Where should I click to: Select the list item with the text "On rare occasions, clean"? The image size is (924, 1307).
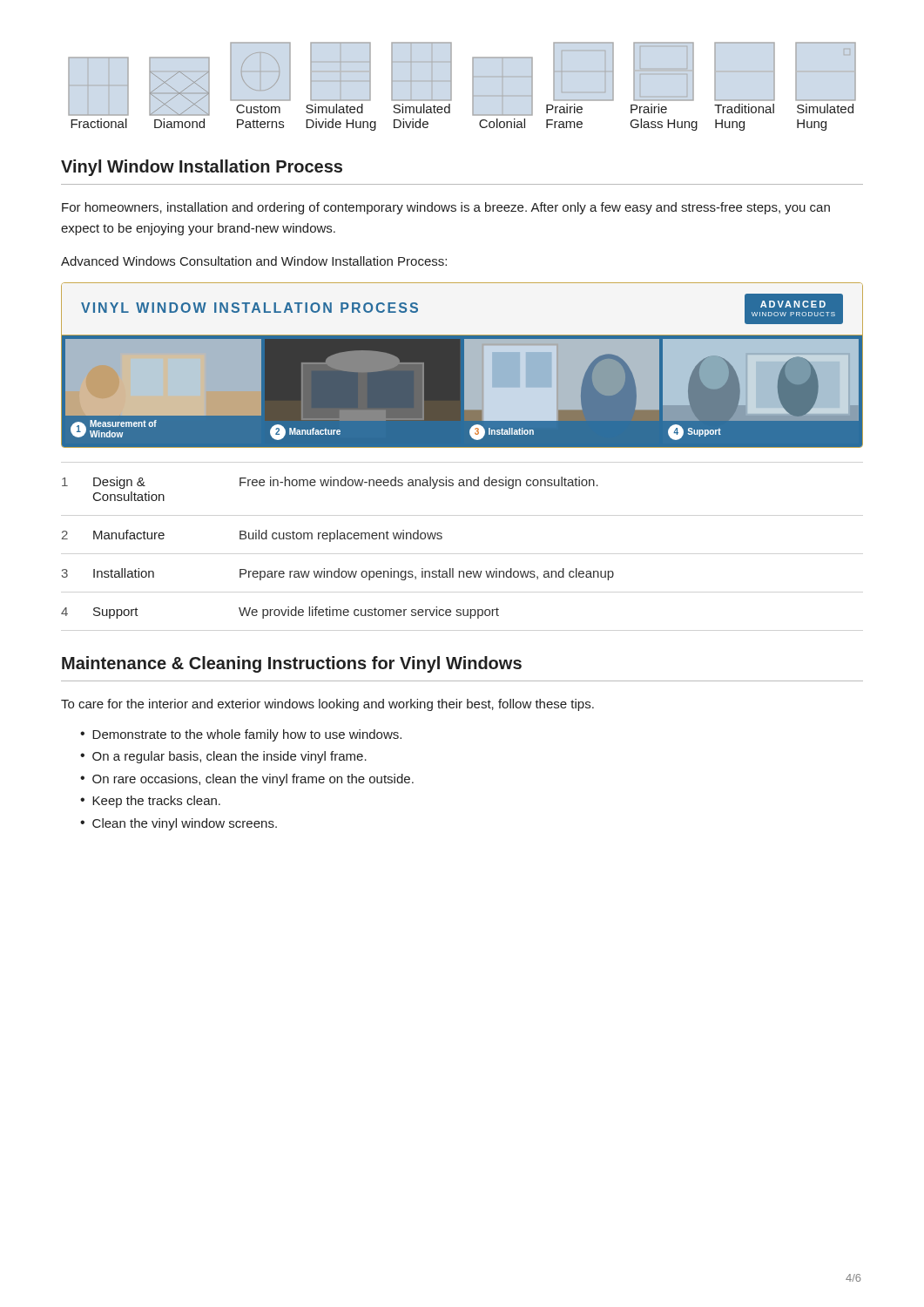(x=253, y=778)
